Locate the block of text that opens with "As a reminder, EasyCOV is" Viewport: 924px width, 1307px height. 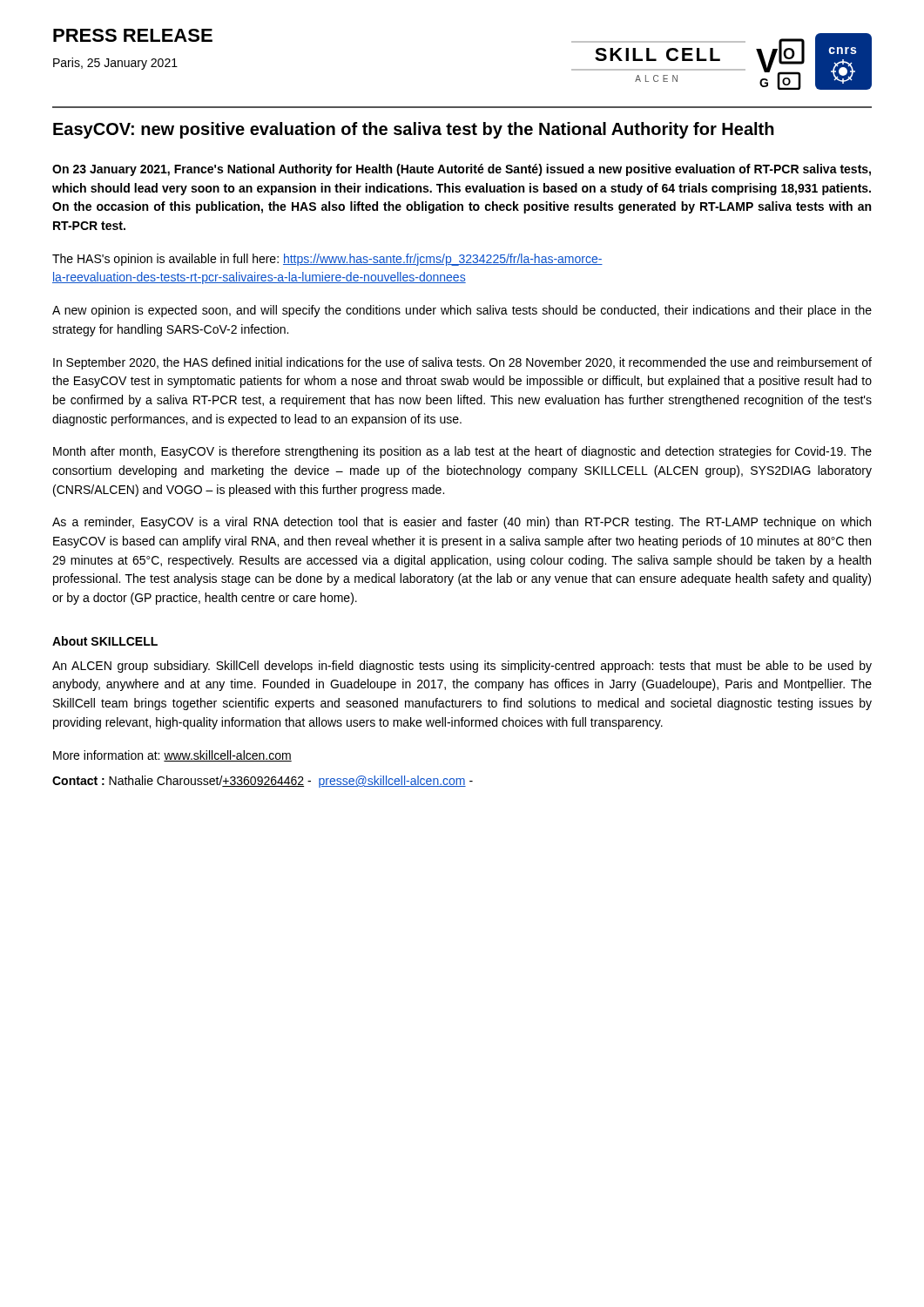coord(462,560)
